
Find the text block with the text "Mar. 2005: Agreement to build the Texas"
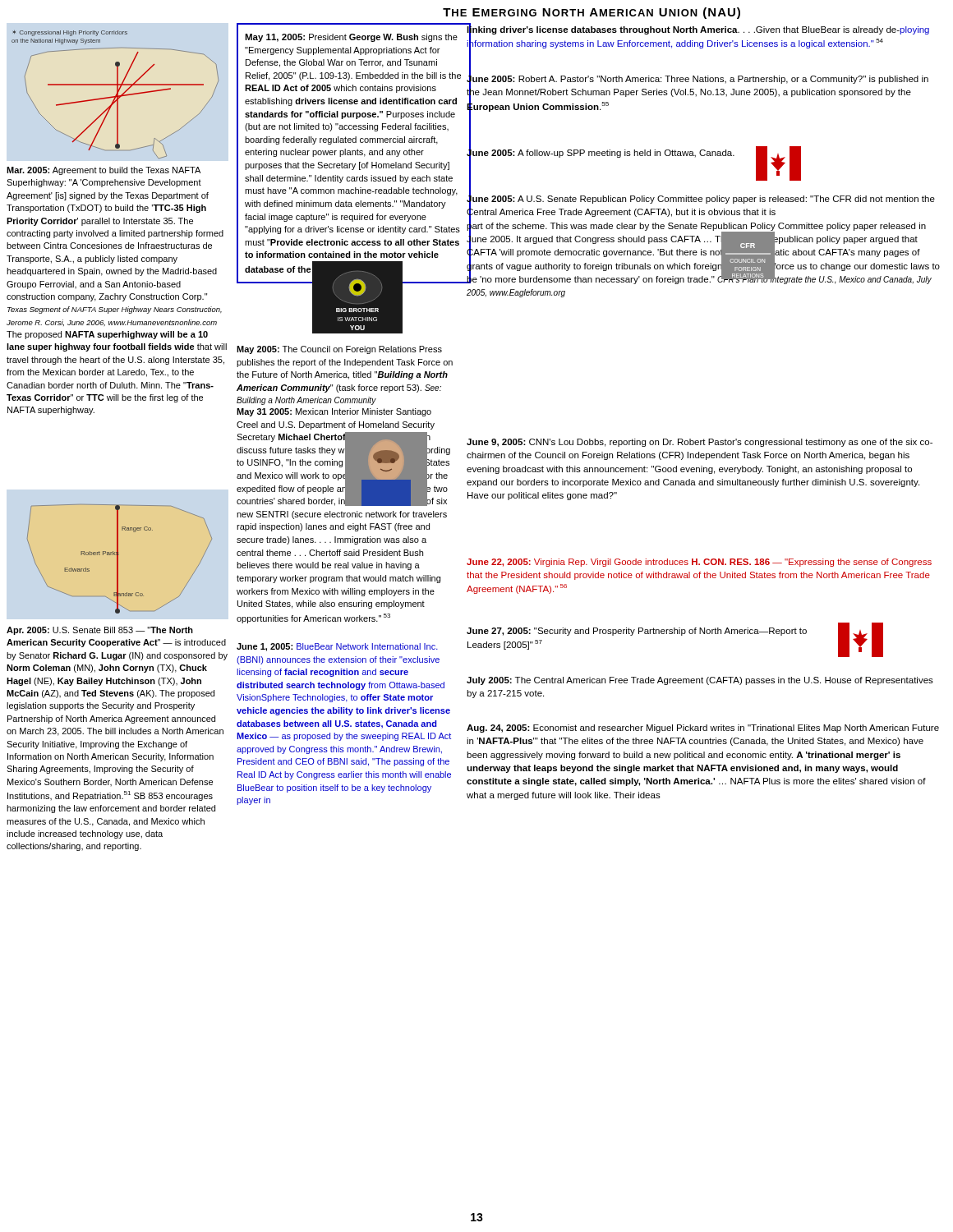point(117,290)
